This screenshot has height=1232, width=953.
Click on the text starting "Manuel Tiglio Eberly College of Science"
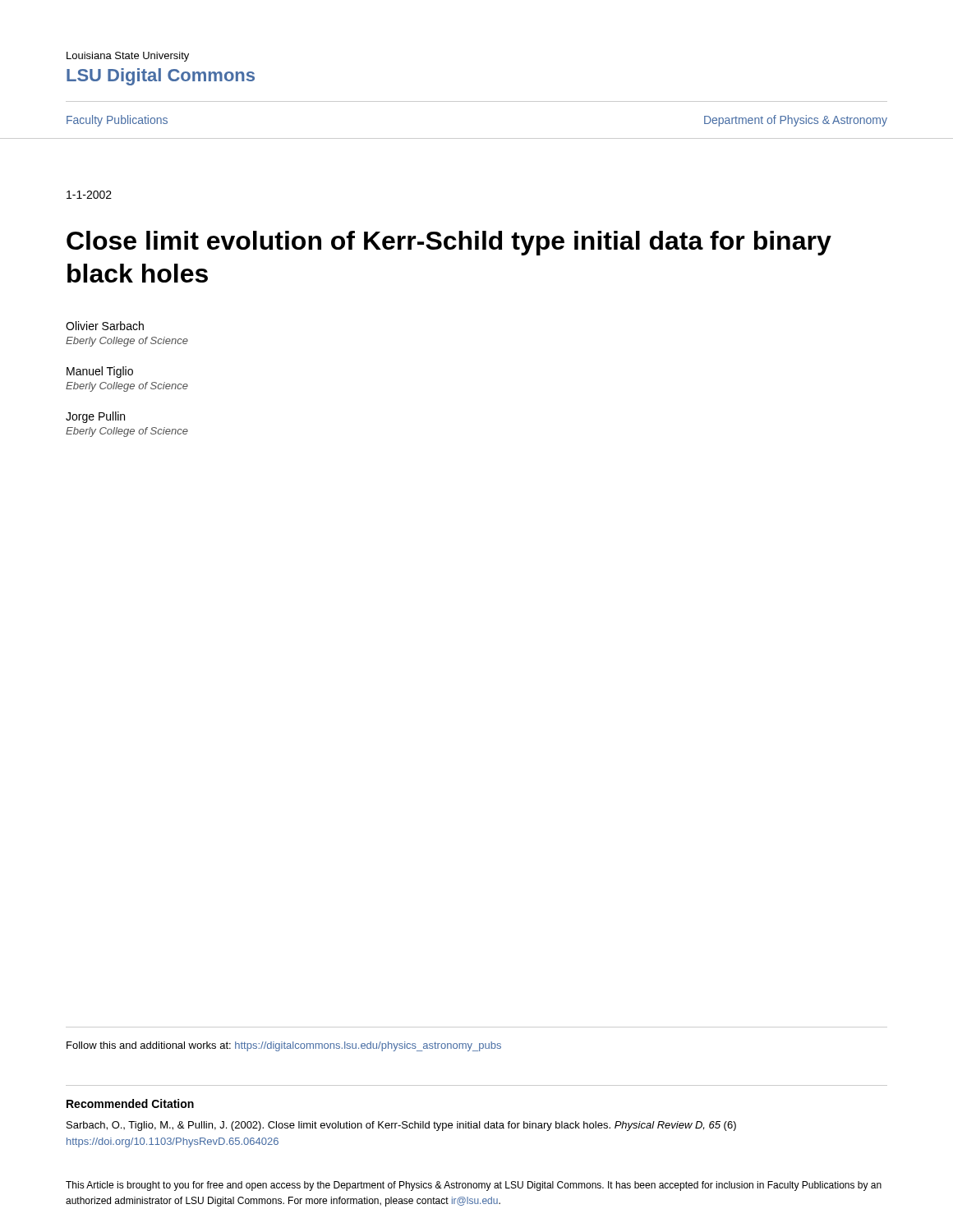pyautogui.click(x=100, y=372)
